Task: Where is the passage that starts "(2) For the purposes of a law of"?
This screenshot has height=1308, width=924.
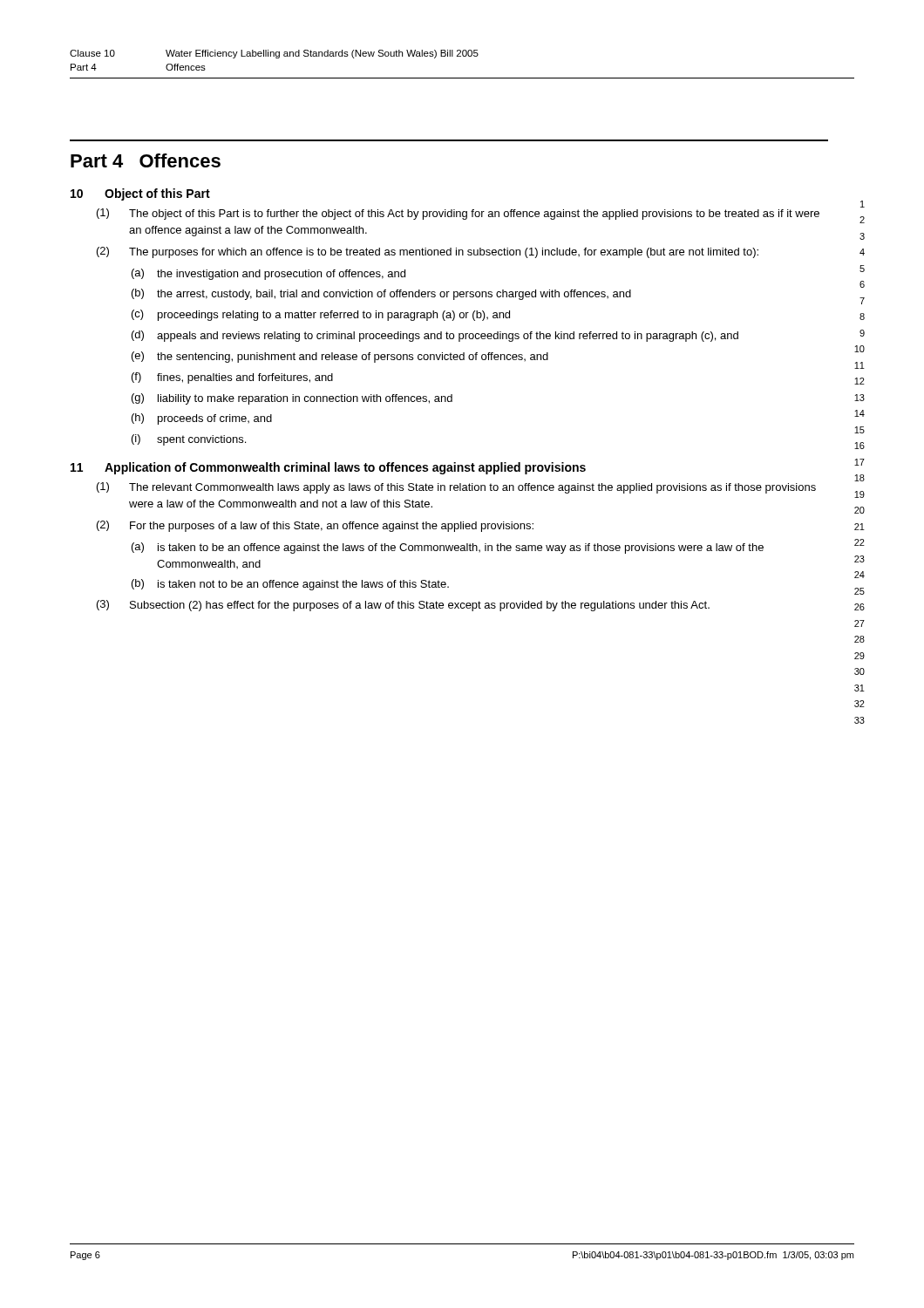Action: coord(462,526)
